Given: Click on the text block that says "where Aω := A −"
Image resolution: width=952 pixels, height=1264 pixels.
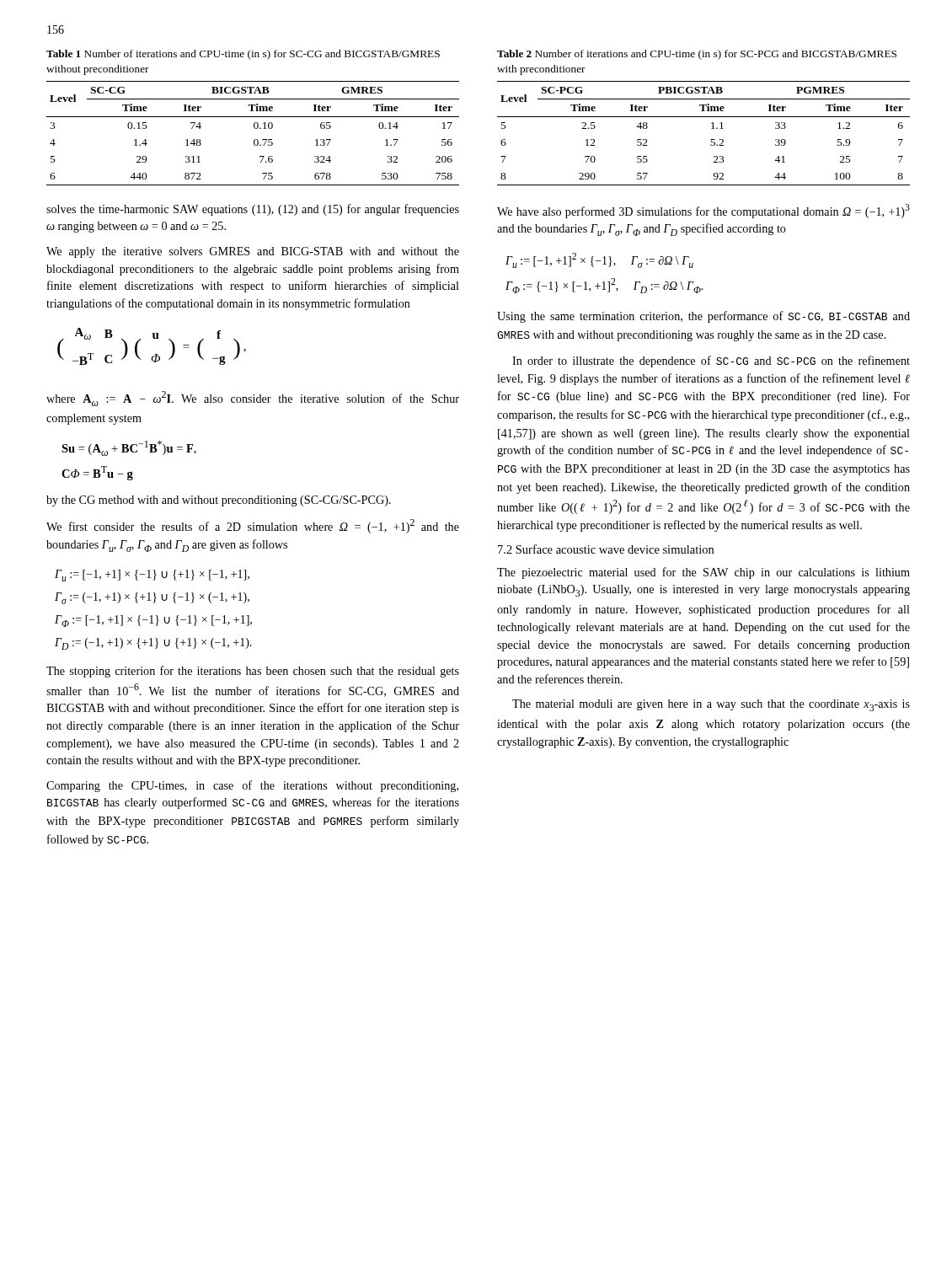Looking at the screenshot, I should click(x=253, y=407).
